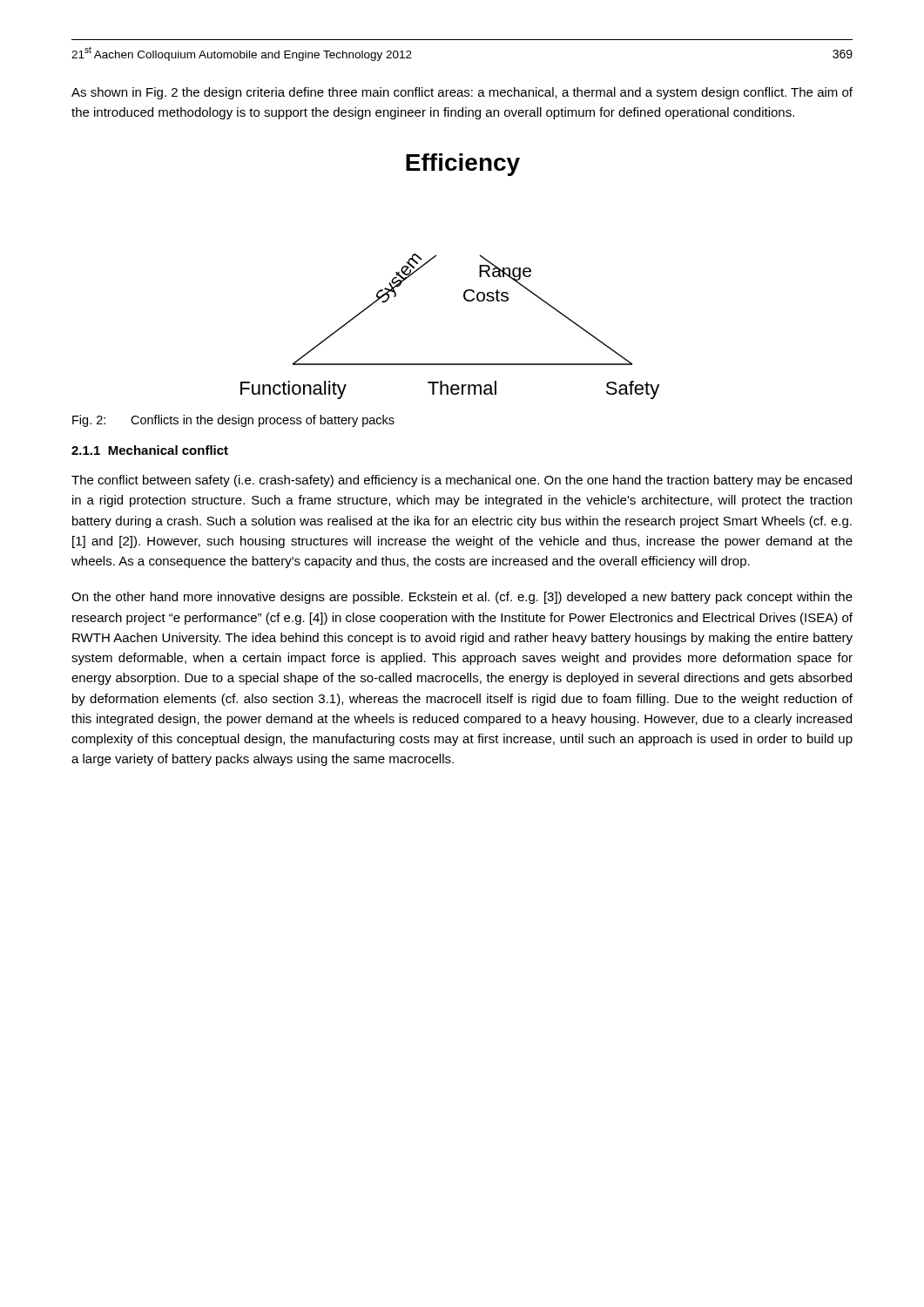Locate the block of text that opens with "As shown in Fig. 2 the"

[462, 102]
